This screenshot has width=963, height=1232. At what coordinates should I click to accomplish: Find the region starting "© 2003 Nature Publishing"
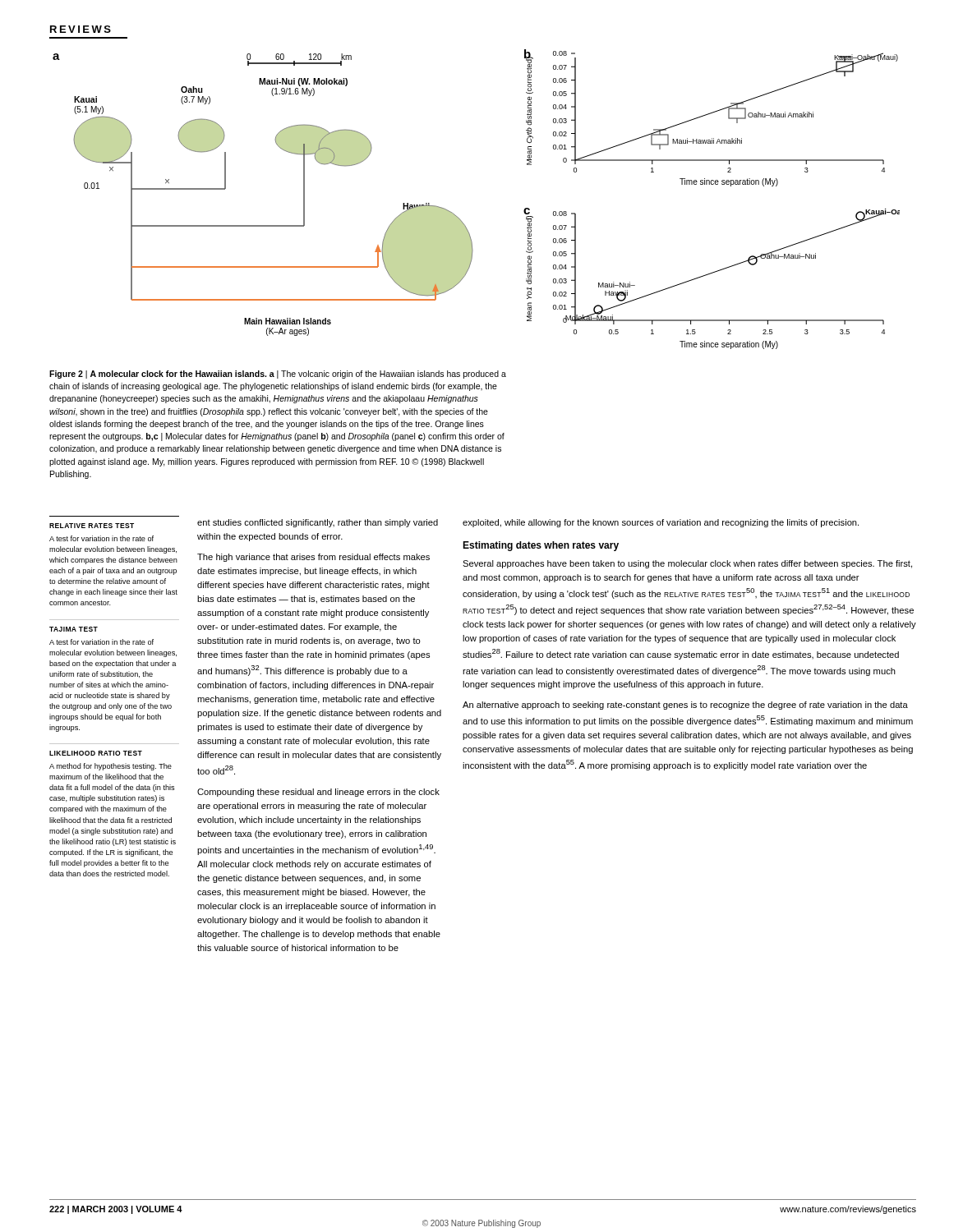(482, 1223)
